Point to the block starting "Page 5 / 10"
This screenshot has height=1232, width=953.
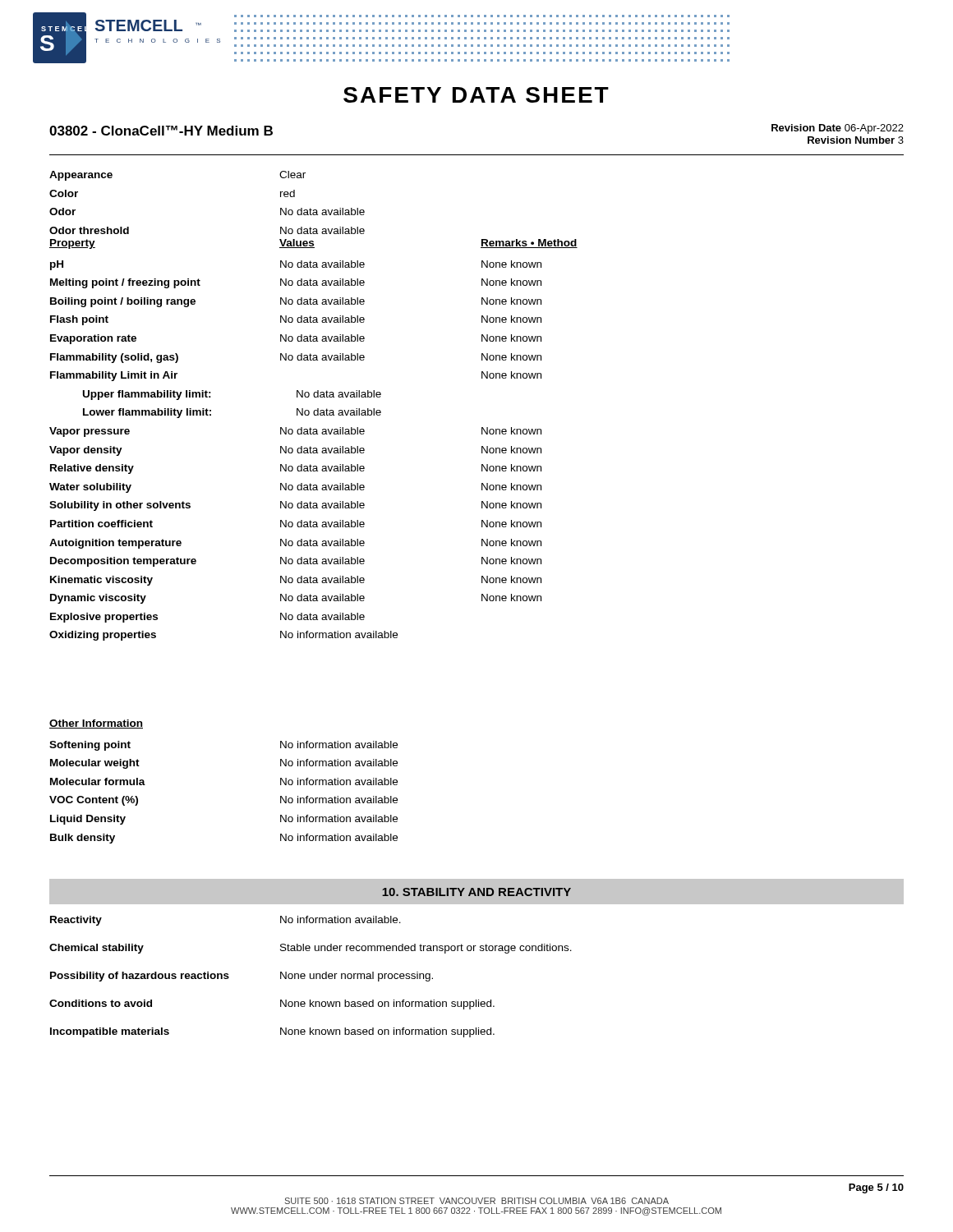pos(876,1187)
